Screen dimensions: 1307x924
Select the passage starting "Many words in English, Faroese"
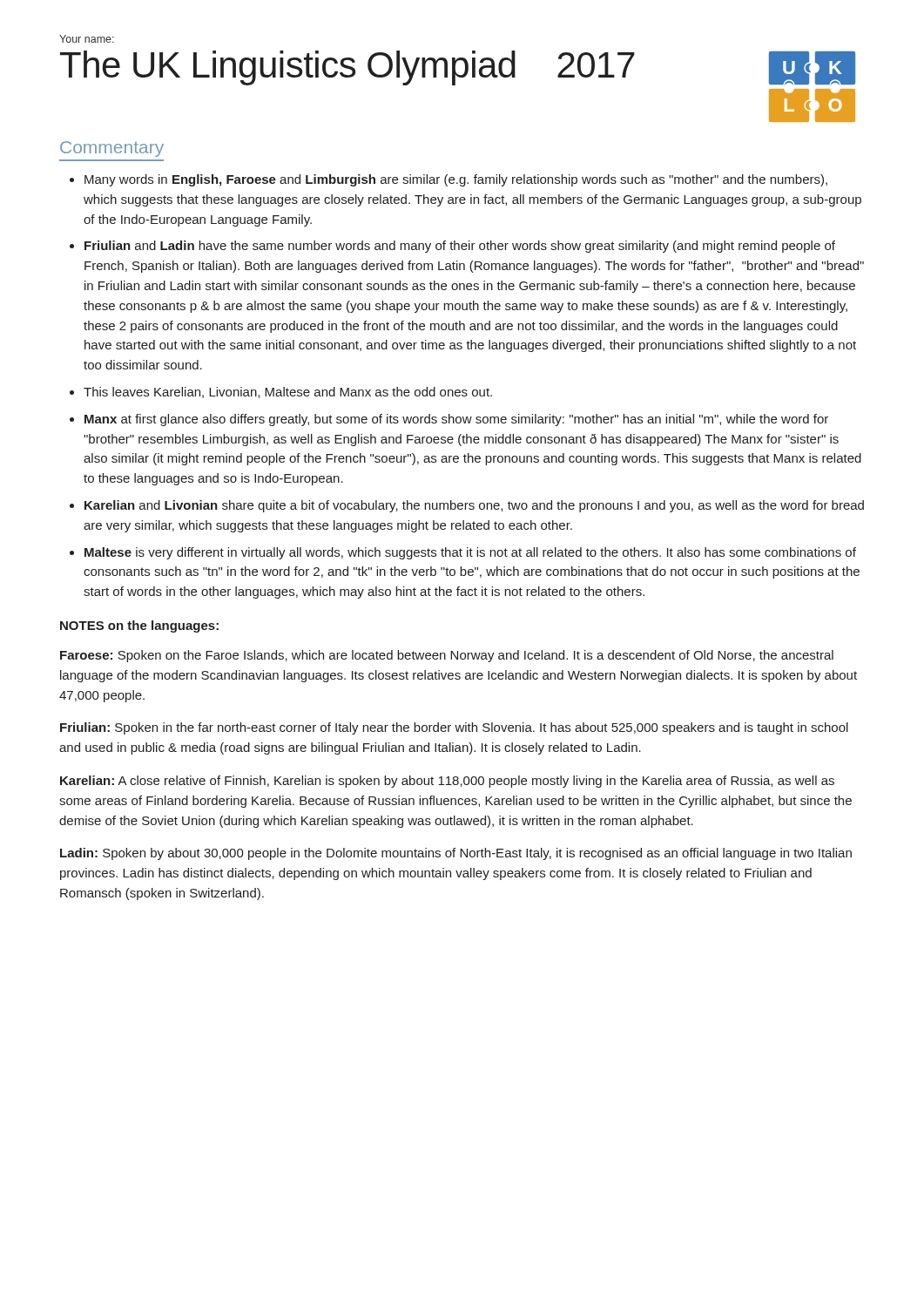pyautogui.click(x=473, y=199)
